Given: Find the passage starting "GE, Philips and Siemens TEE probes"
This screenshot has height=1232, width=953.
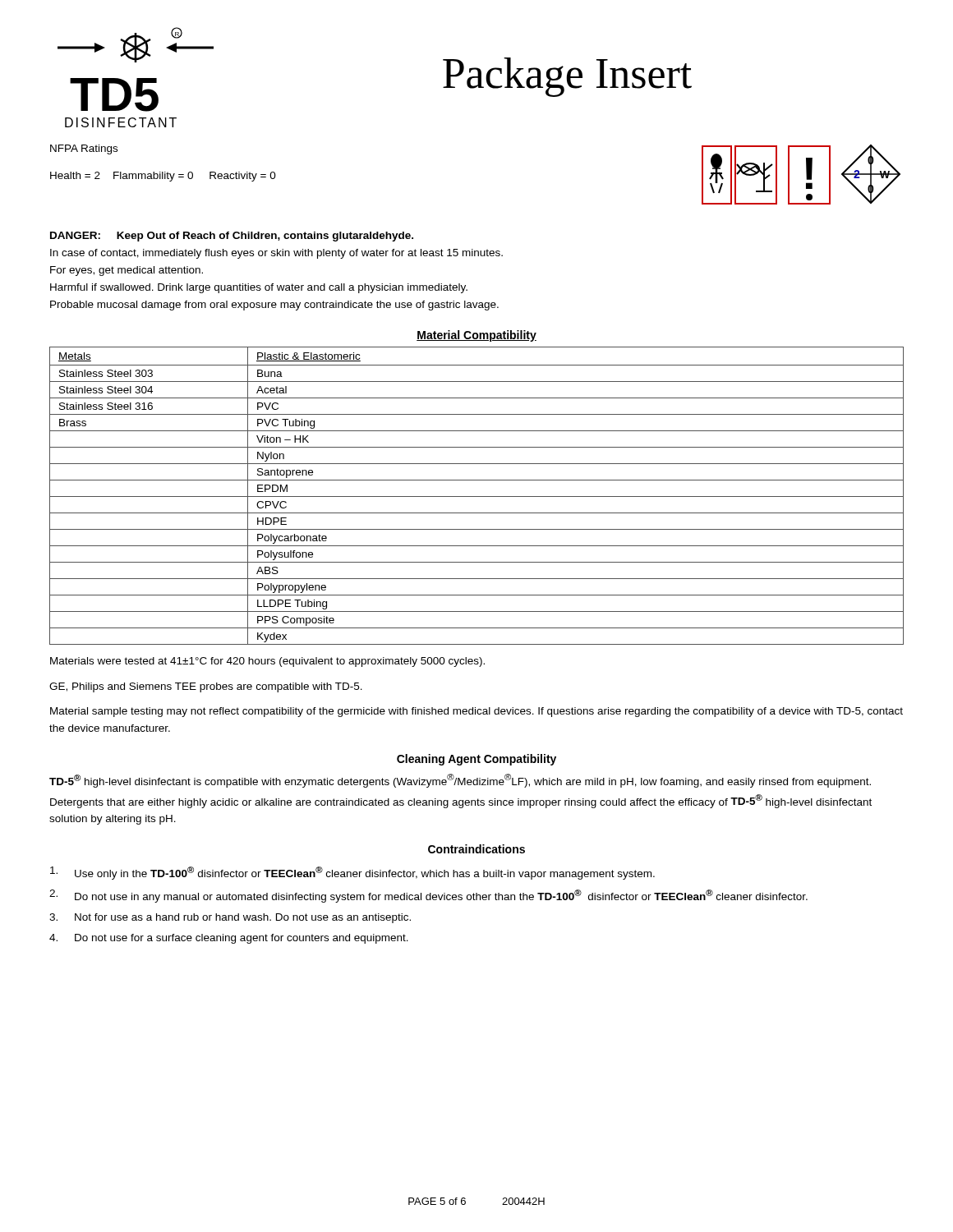Looking at the screenshot, I should [206, 686].
